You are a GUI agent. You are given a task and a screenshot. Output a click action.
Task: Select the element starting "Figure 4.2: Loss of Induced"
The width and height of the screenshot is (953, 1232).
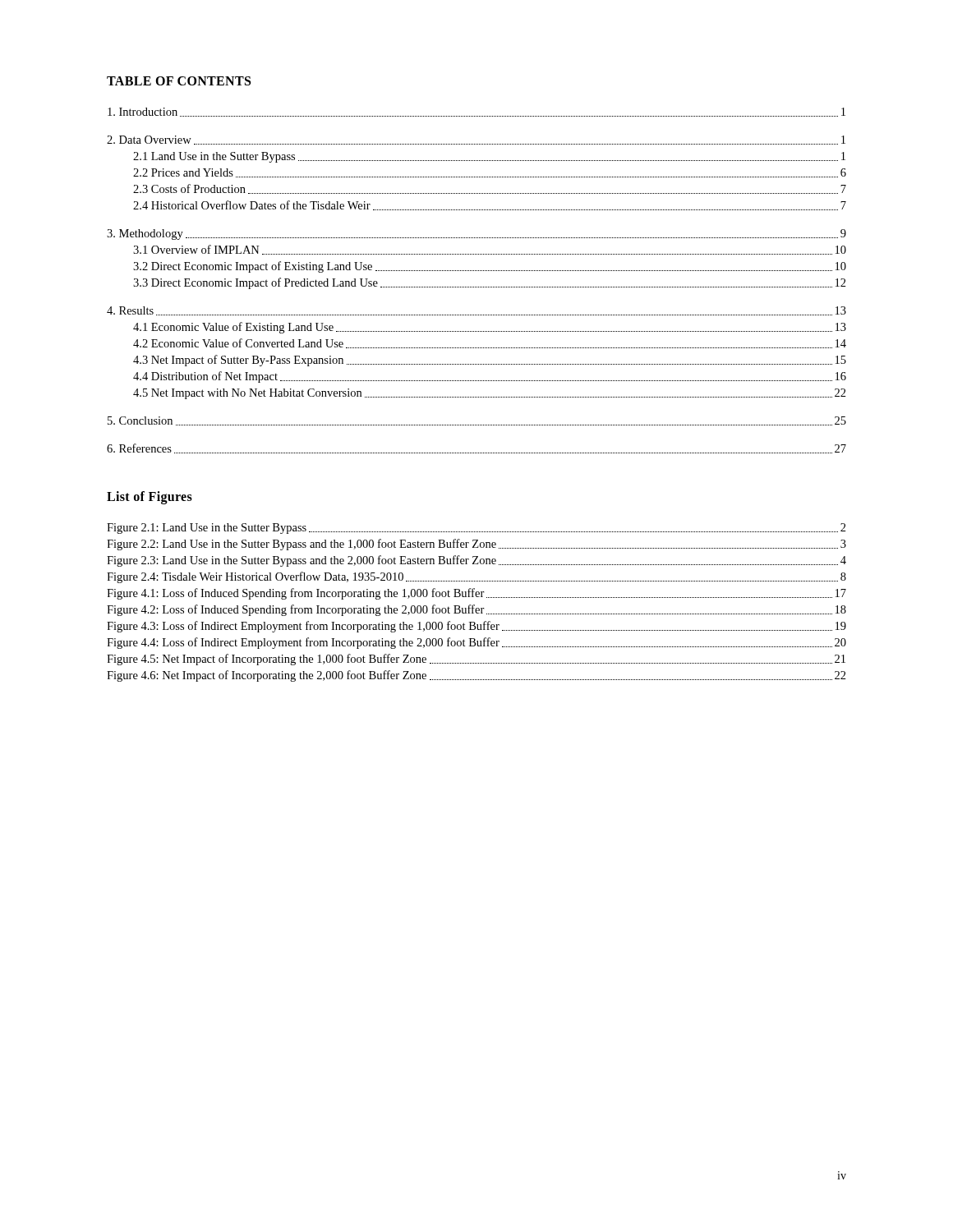(476, 610)
